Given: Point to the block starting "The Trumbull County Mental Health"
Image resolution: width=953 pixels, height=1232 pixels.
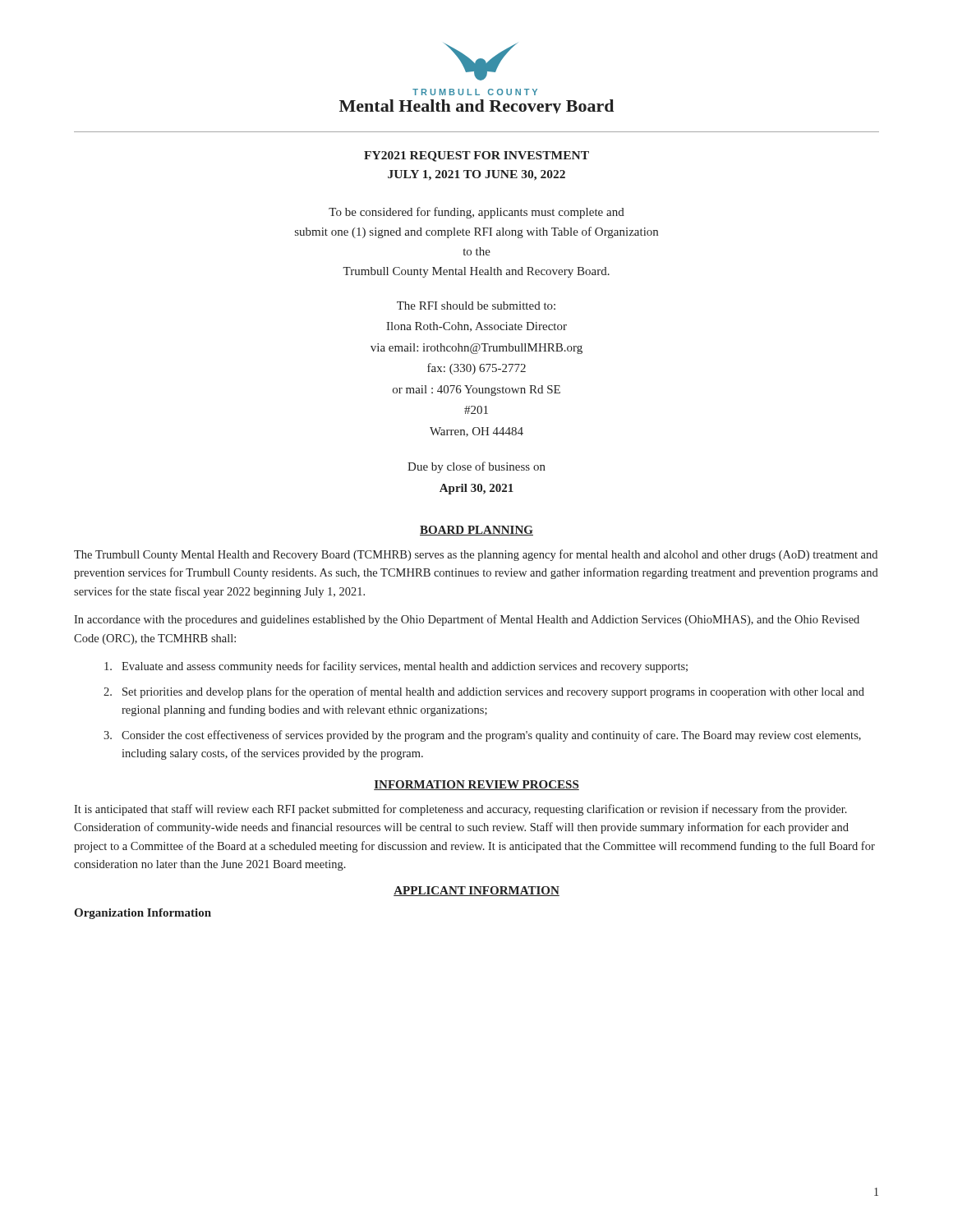Looking at the screenshot, I should point(476,573).
